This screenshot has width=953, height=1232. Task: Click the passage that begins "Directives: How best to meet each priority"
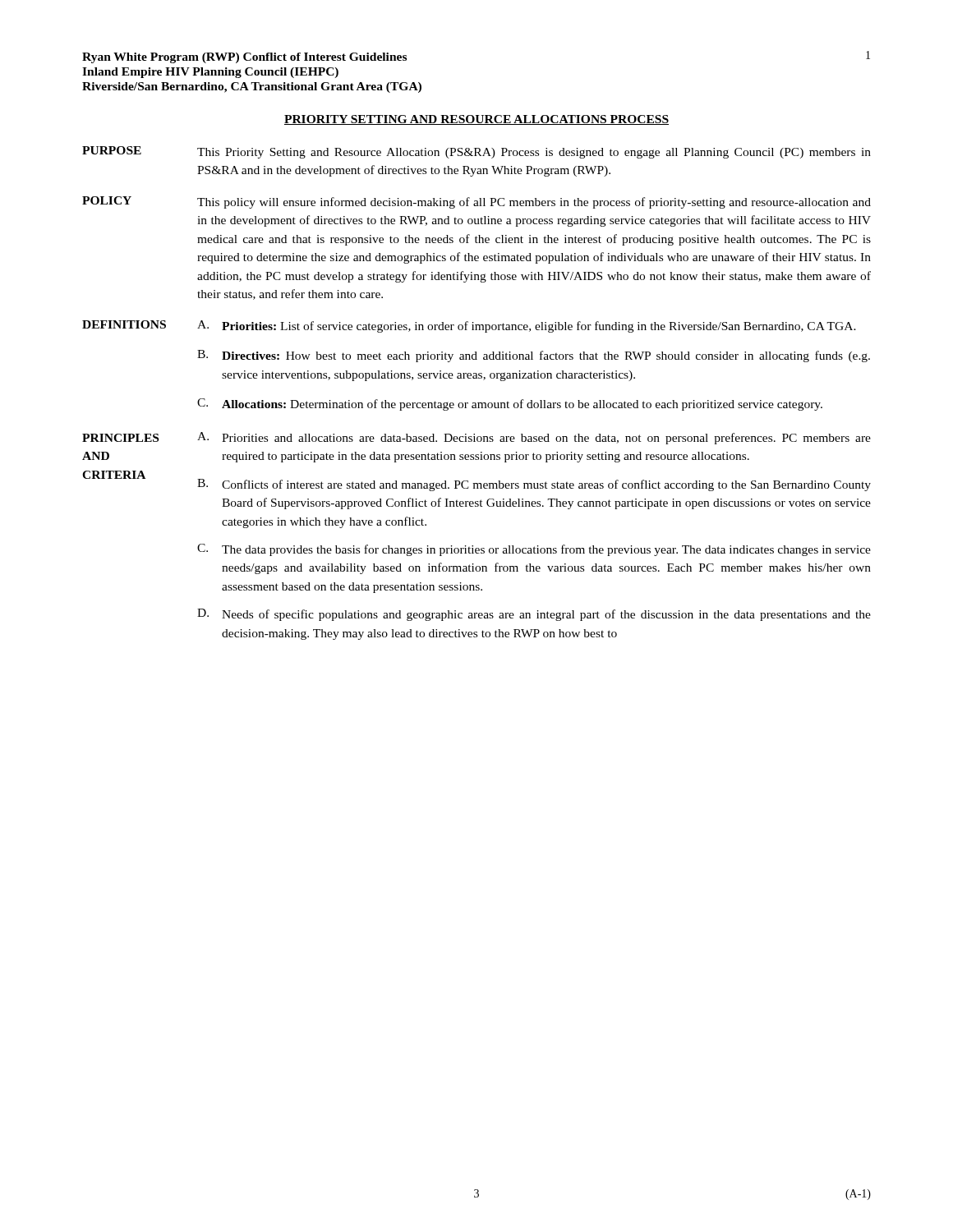(x=546, y=365)
